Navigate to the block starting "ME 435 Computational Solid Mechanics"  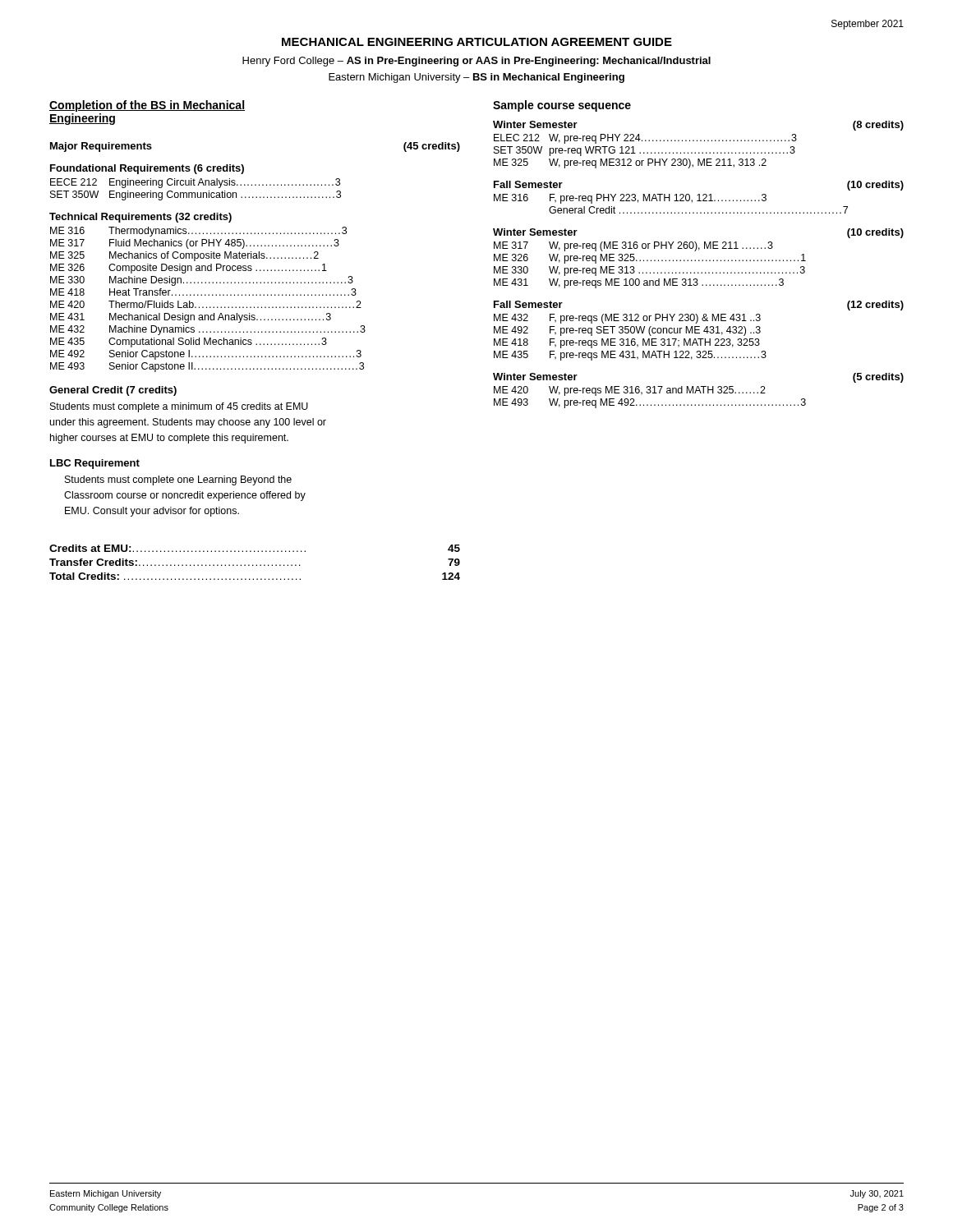coord(255,342)
